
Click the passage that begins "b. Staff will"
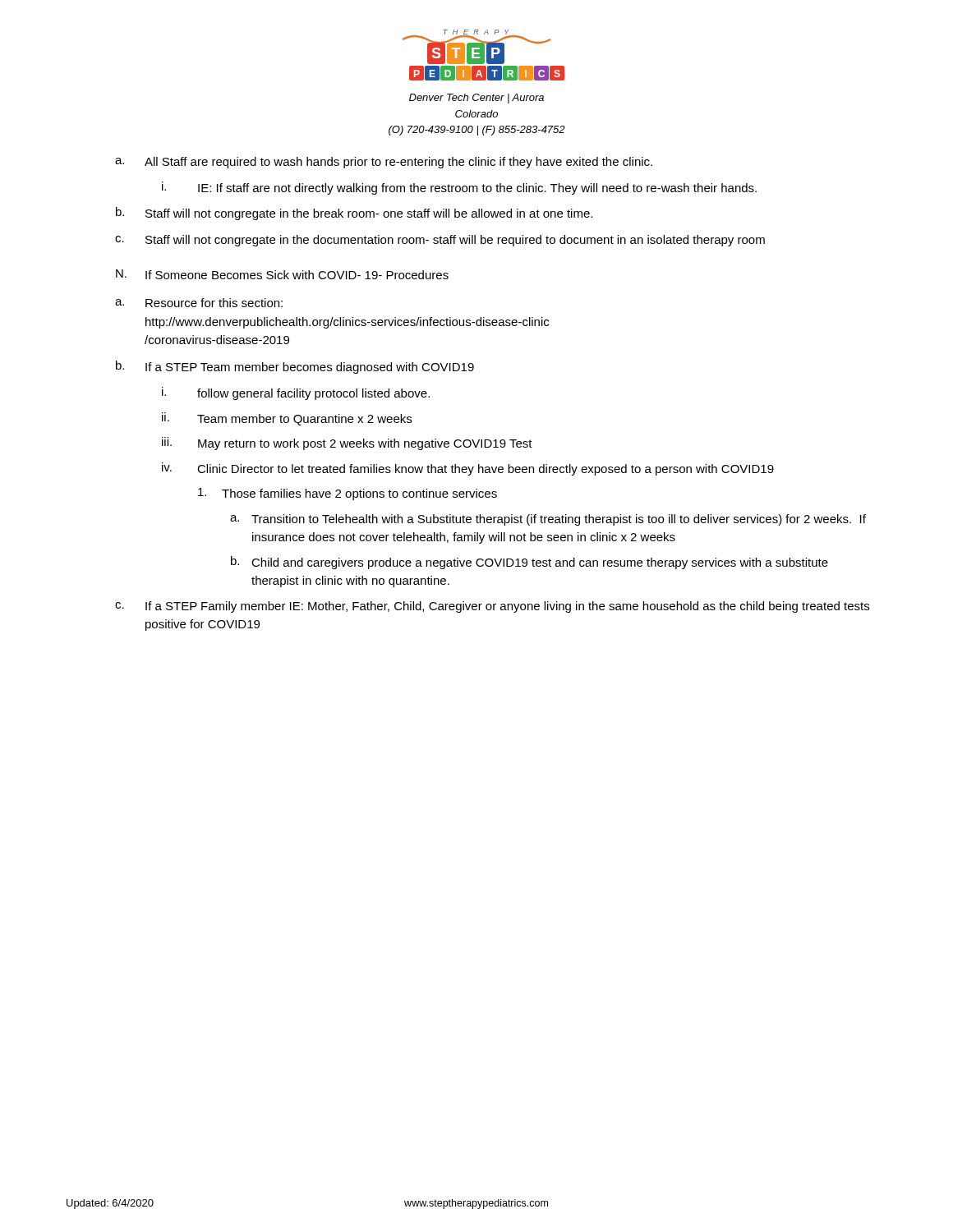[493, 213]
